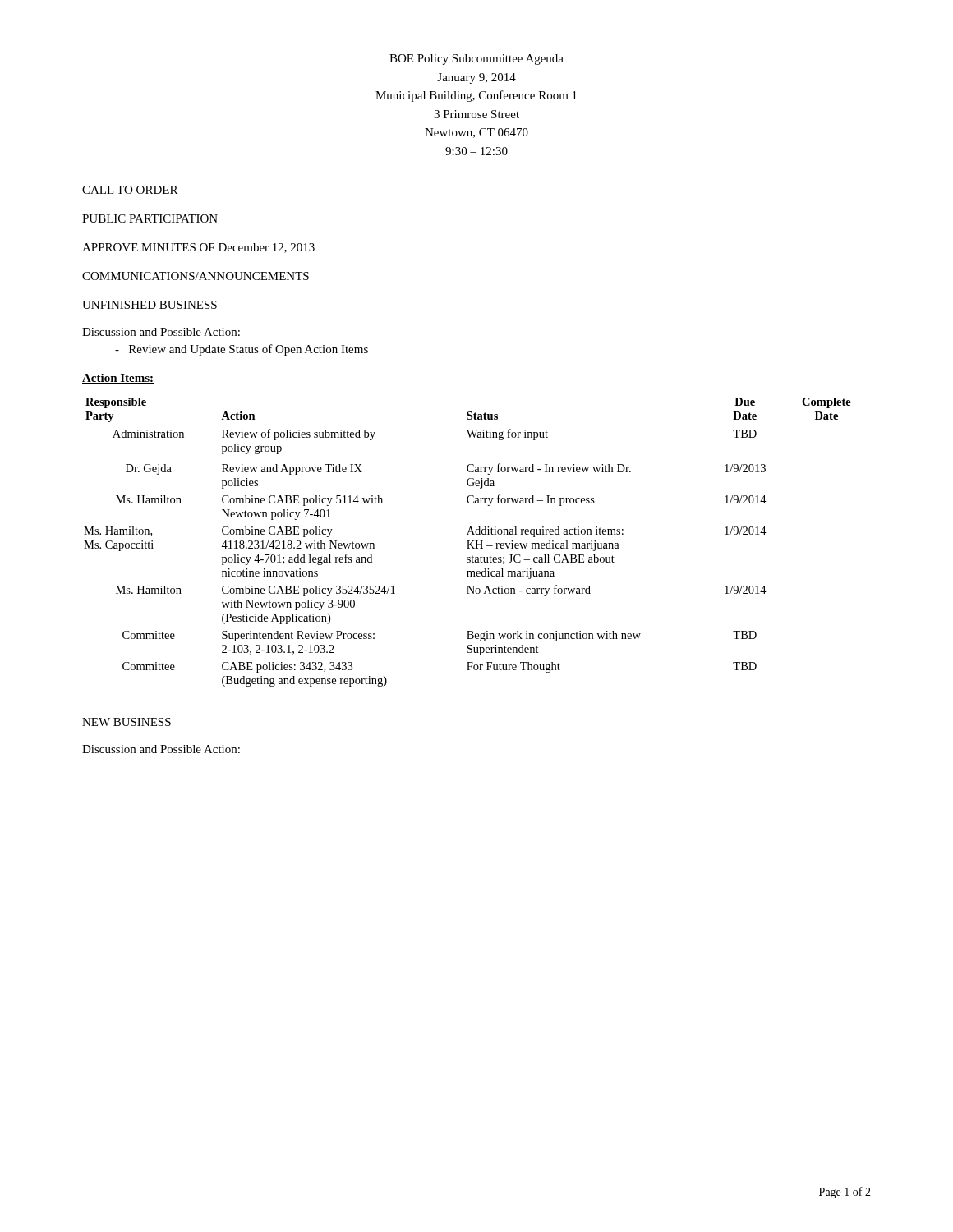Find the section header containing "PUBLIC PARTICIPATION"

tap(150, 218)
